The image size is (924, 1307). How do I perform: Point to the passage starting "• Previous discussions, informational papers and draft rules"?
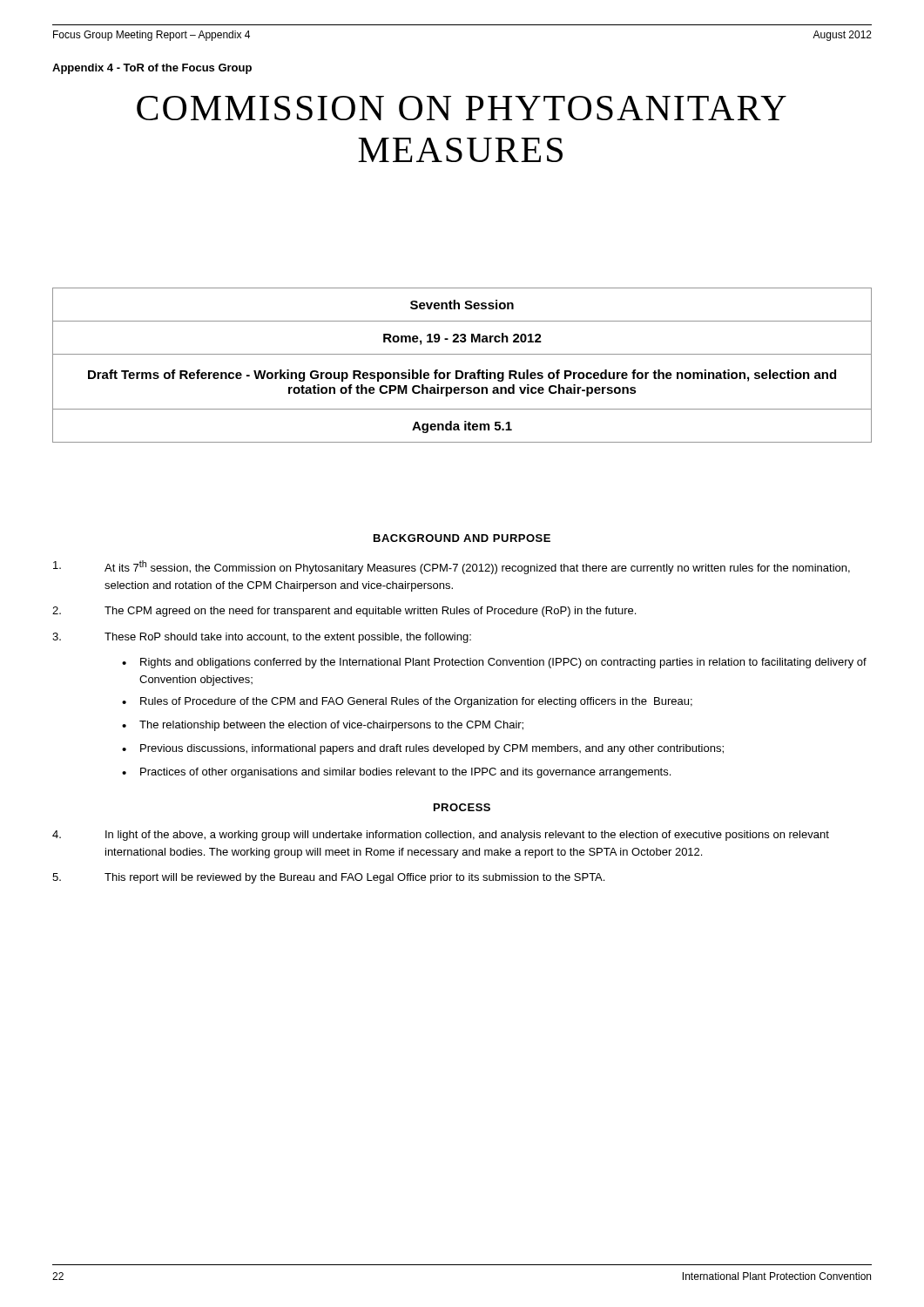pyautogui.click(x=497, y=749)
